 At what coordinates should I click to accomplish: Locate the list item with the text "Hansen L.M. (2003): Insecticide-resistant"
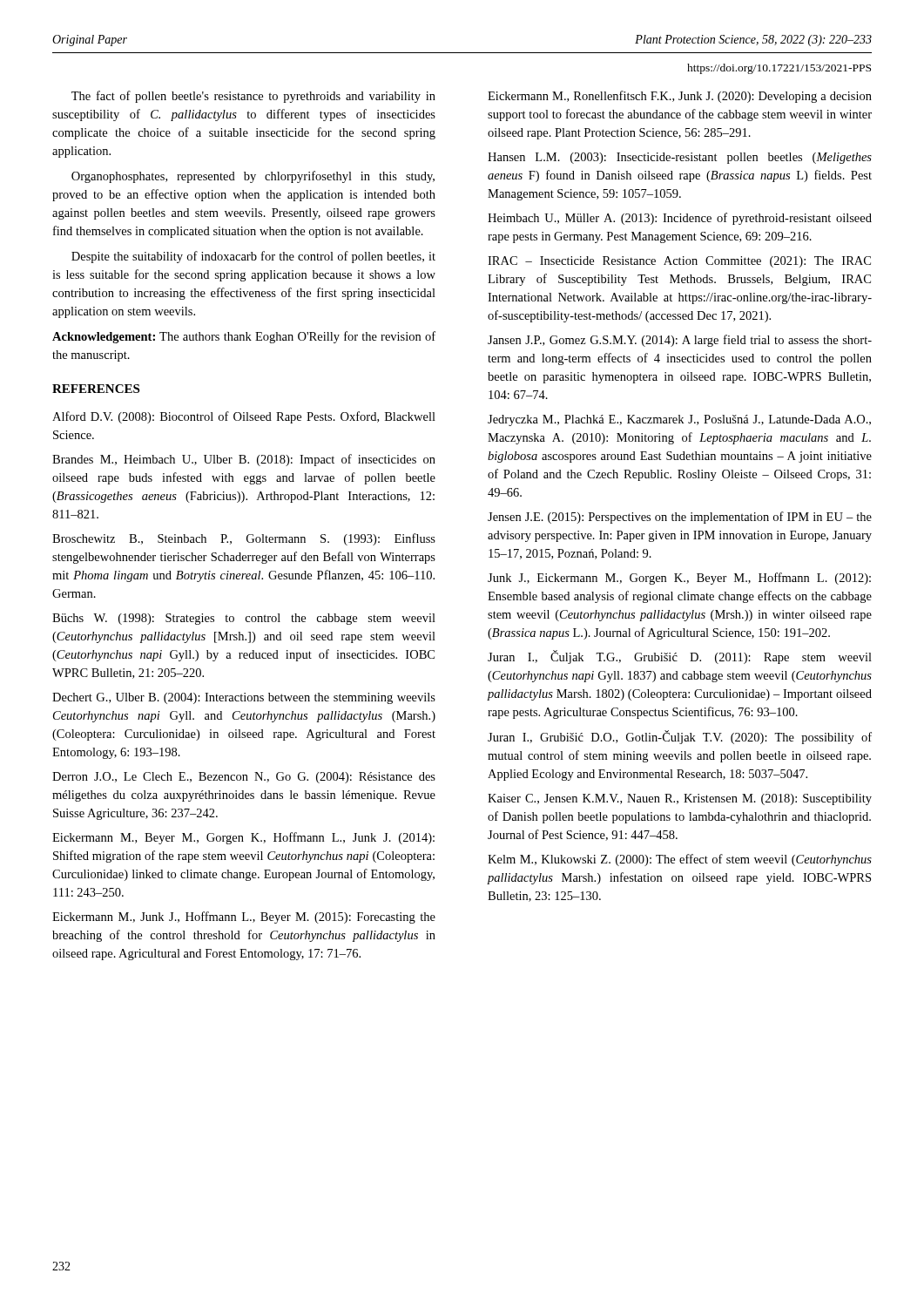[x=680, y=175]
